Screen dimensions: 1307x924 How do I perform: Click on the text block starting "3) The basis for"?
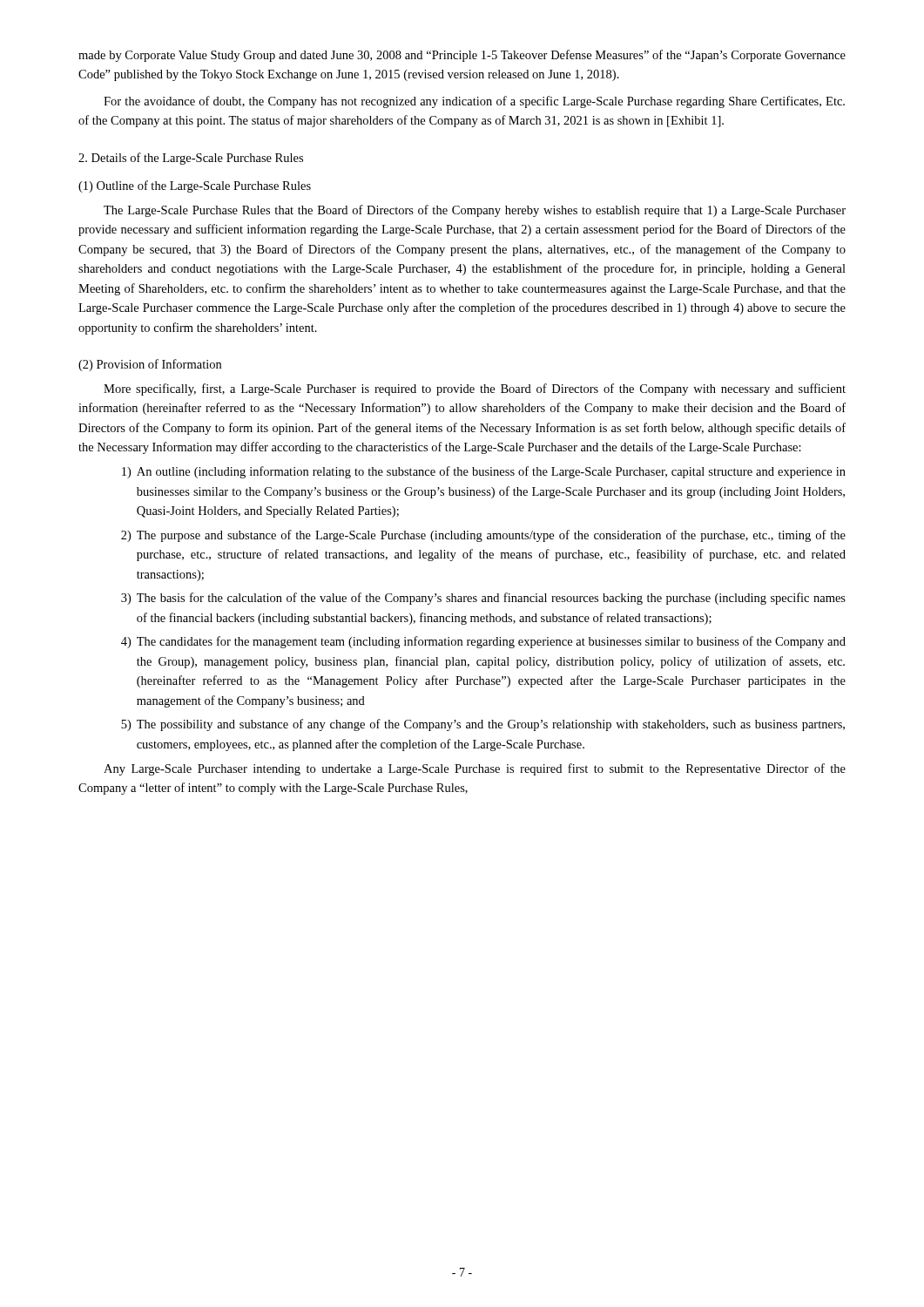475,608
